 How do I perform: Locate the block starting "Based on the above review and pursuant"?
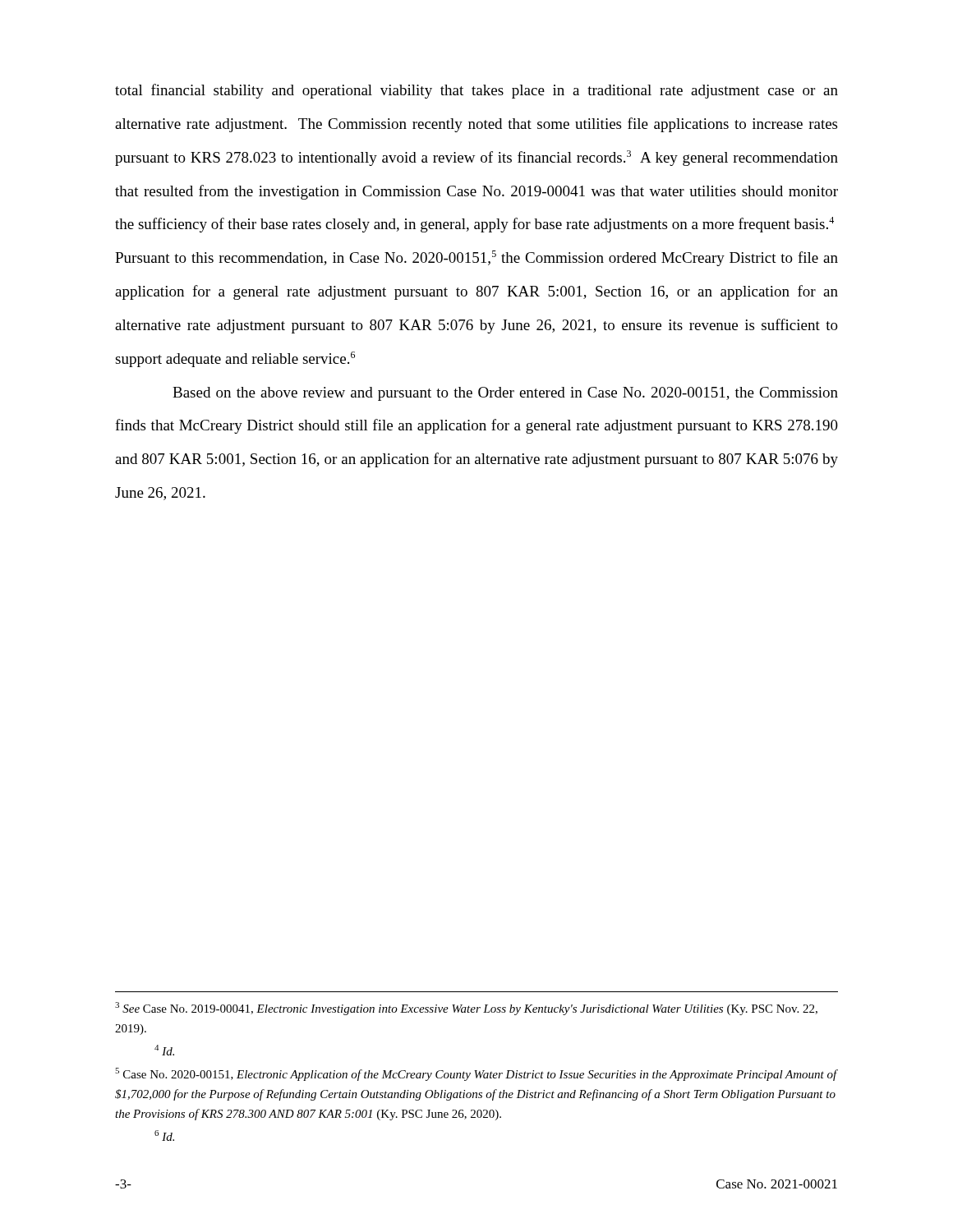point(476,443)
